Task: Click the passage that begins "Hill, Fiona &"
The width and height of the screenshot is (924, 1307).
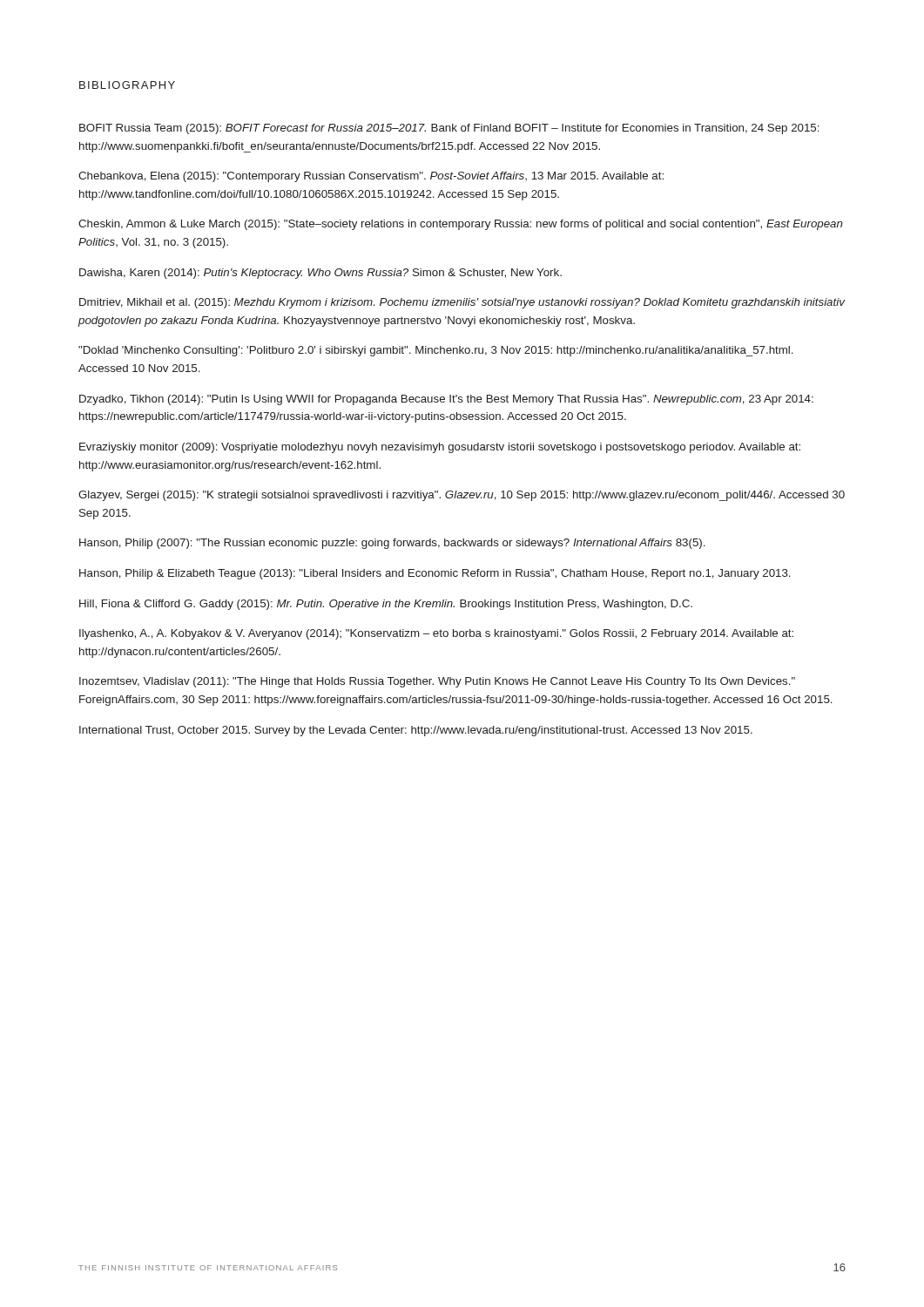Action: (386, 603)
